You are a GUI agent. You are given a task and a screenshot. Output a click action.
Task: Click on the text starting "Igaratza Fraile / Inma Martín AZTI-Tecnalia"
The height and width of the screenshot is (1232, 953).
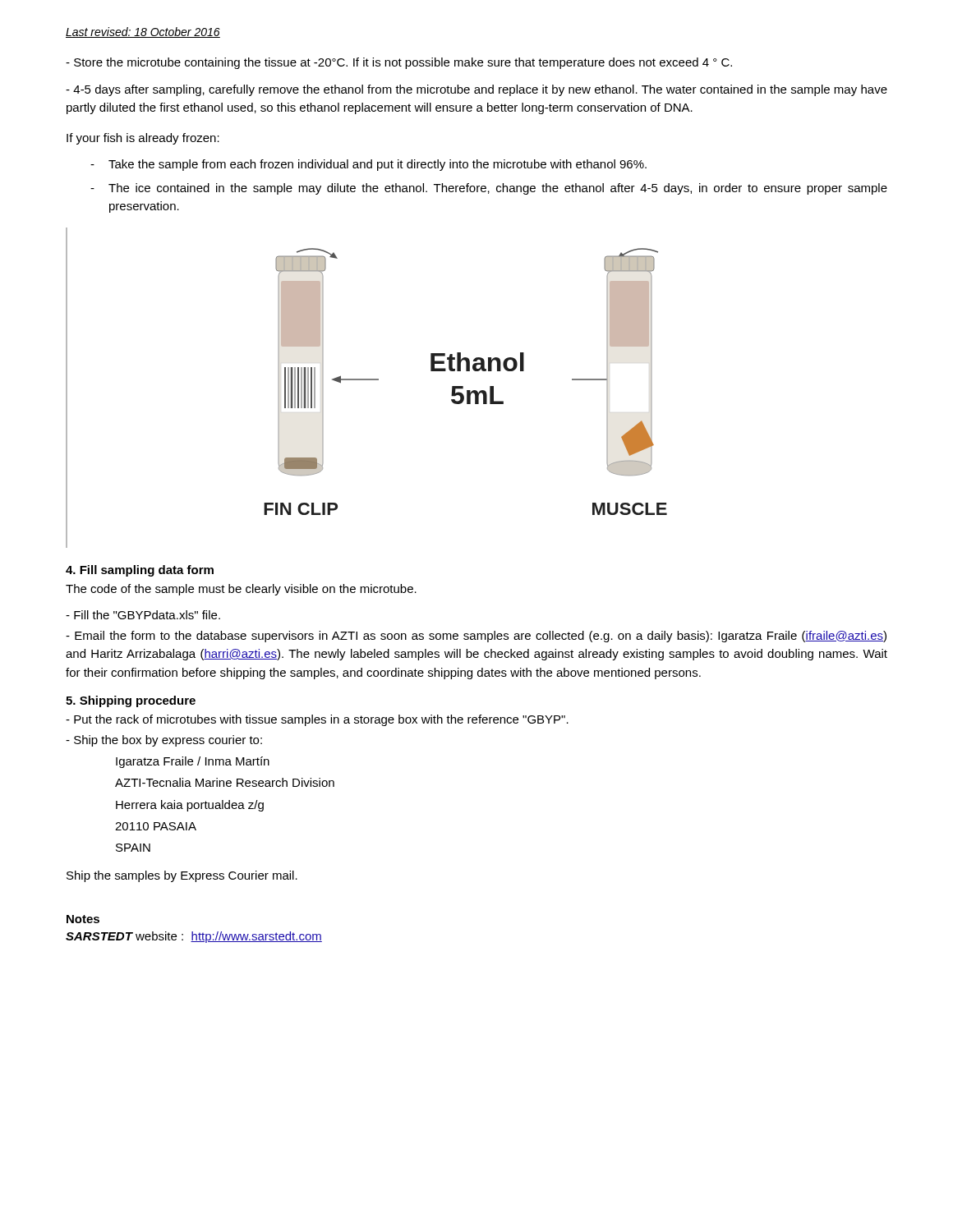point(225,804)
